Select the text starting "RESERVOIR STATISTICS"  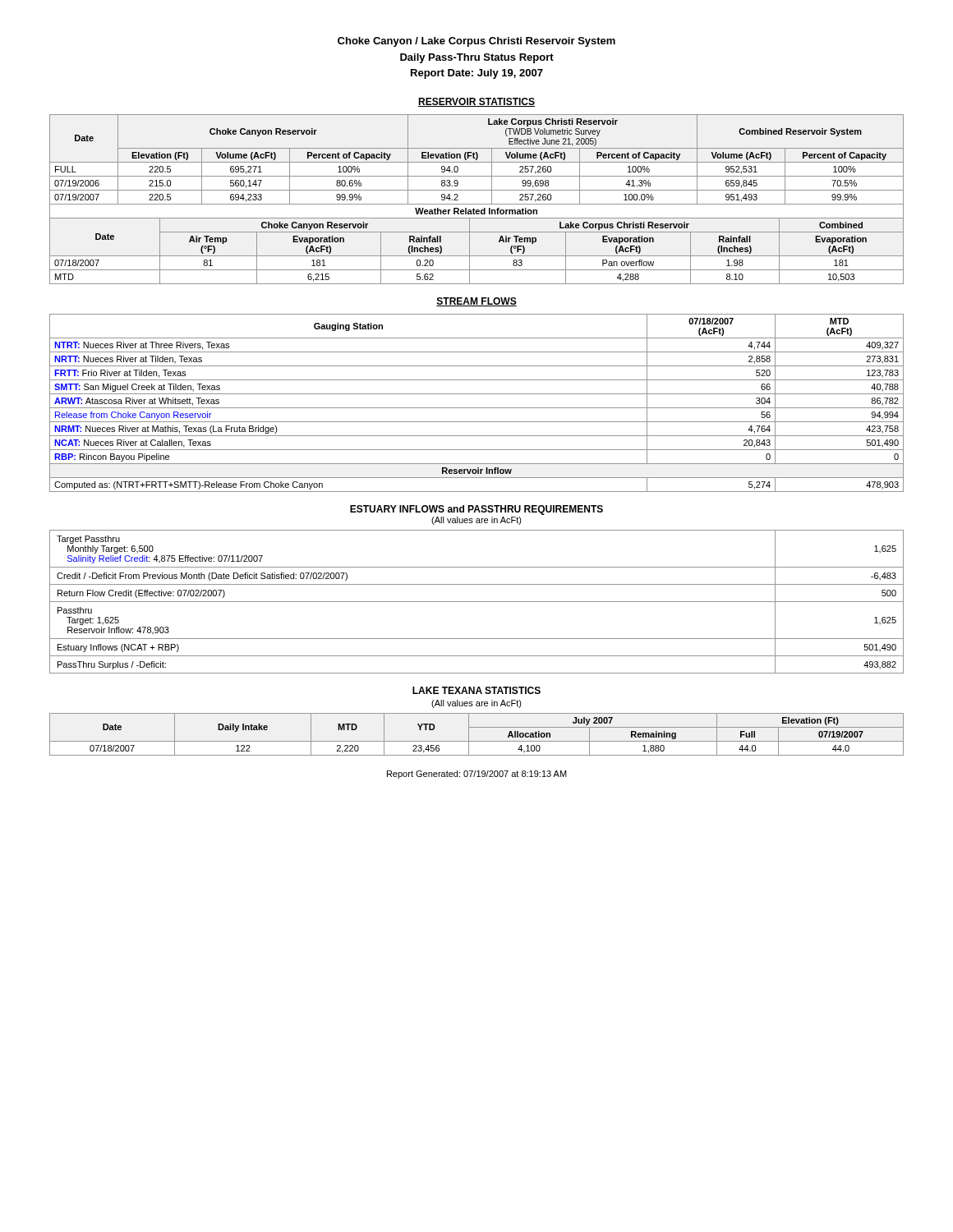(476, 101)
